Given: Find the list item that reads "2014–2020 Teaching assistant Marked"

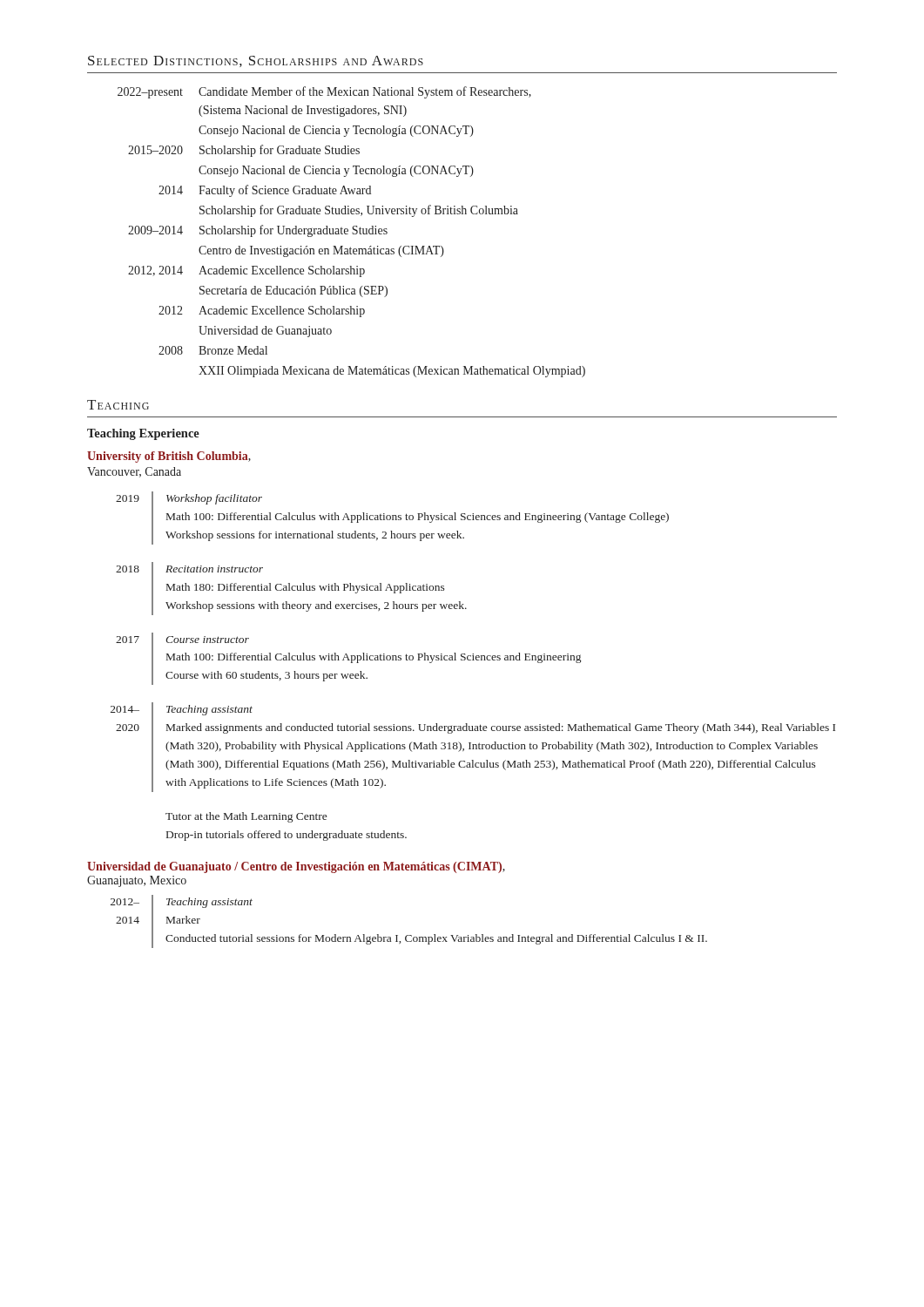Looking at the screenshot, I should pos(462,746).
